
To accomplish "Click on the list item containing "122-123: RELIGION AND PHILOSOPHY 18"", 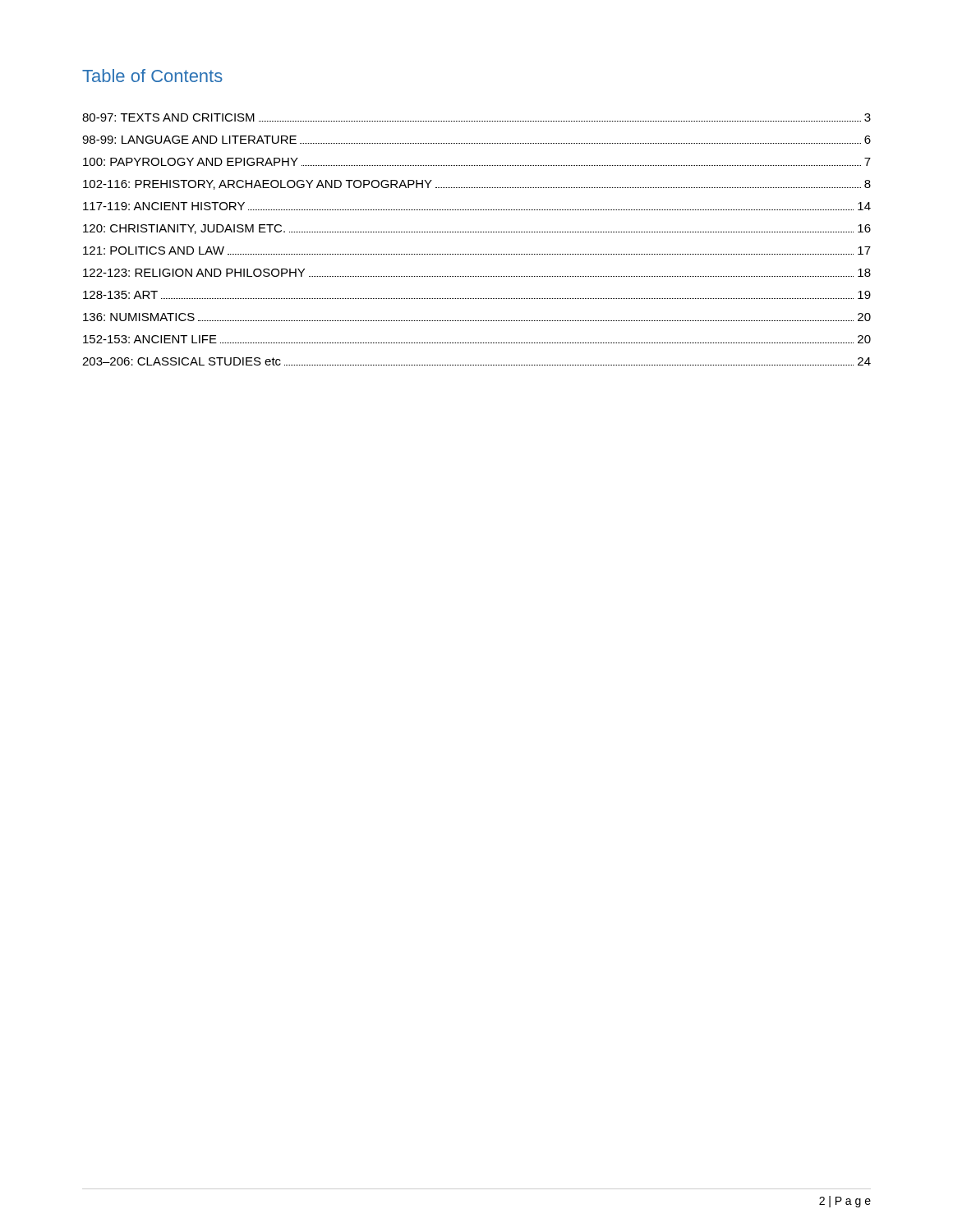I will pyautogui.click(x=476, y=272).
